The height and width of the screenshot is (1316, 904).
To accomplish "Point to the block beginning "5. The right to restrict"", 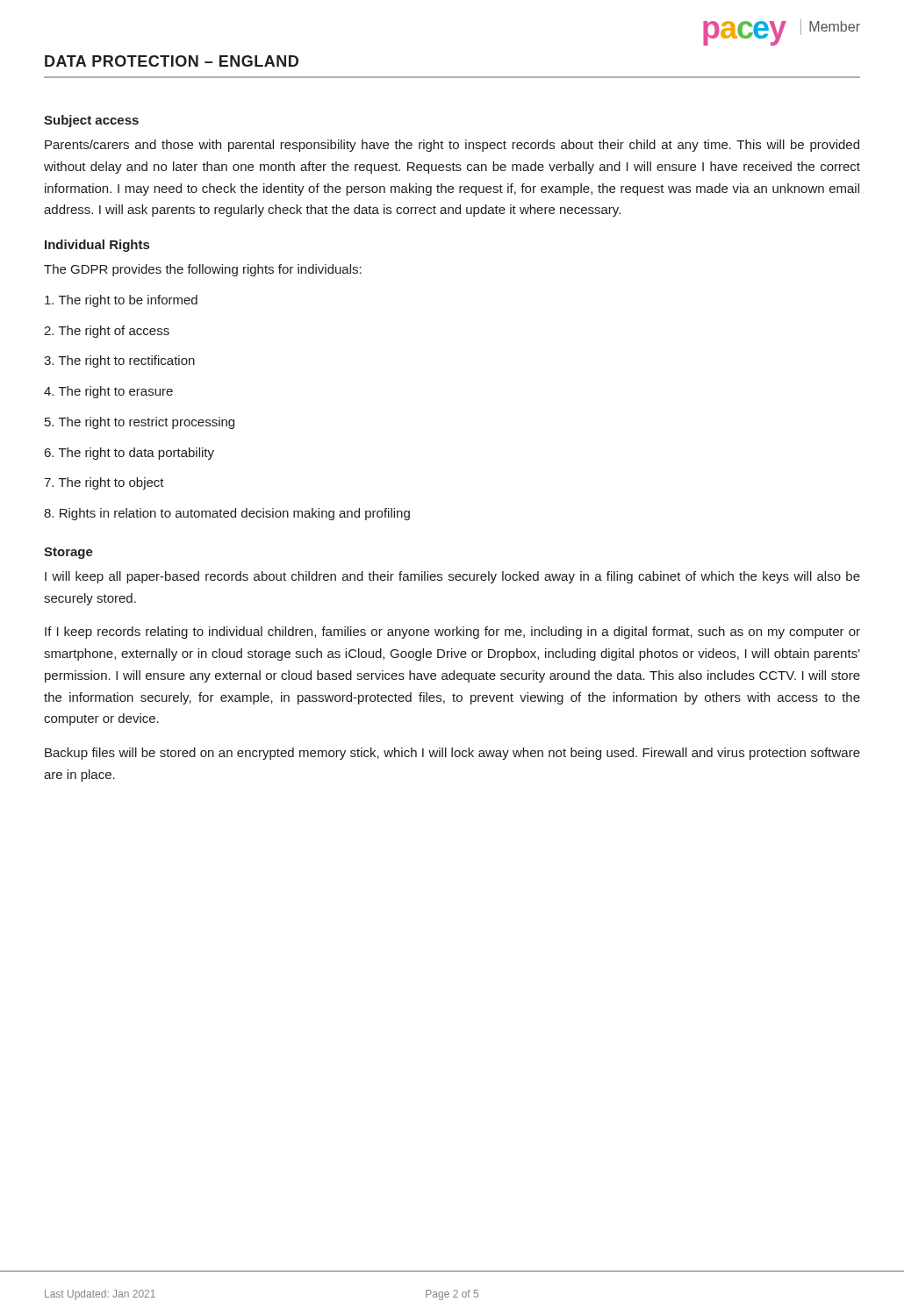I will pyautogui.click(x=140, y=421).
